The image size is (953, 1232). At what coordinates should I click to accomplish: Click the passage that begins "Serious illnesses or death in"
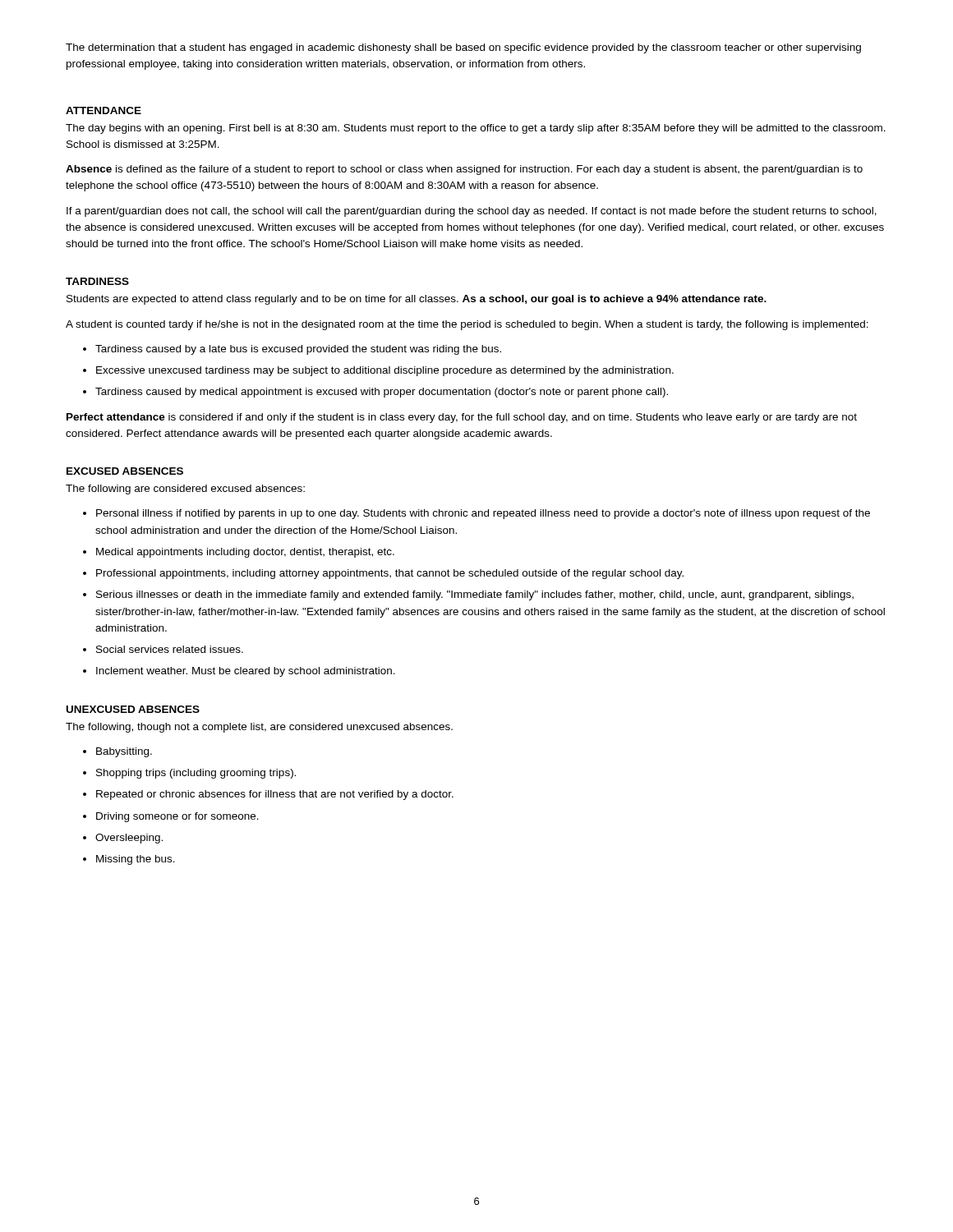(490, 611)
